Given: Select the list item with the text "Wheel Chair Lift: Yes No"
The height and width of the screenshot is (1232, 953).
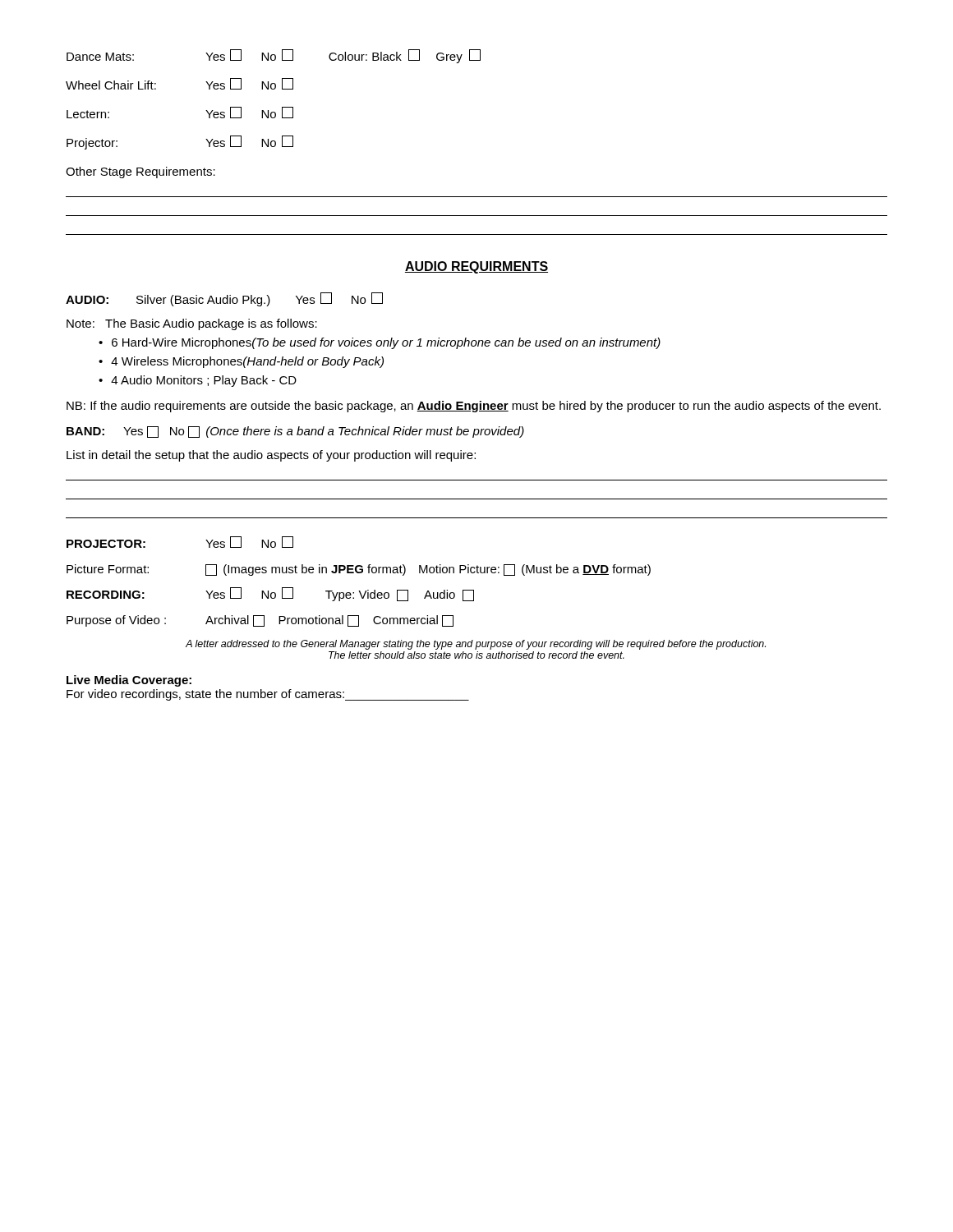Looking at the screenshot, I should 108,83.
